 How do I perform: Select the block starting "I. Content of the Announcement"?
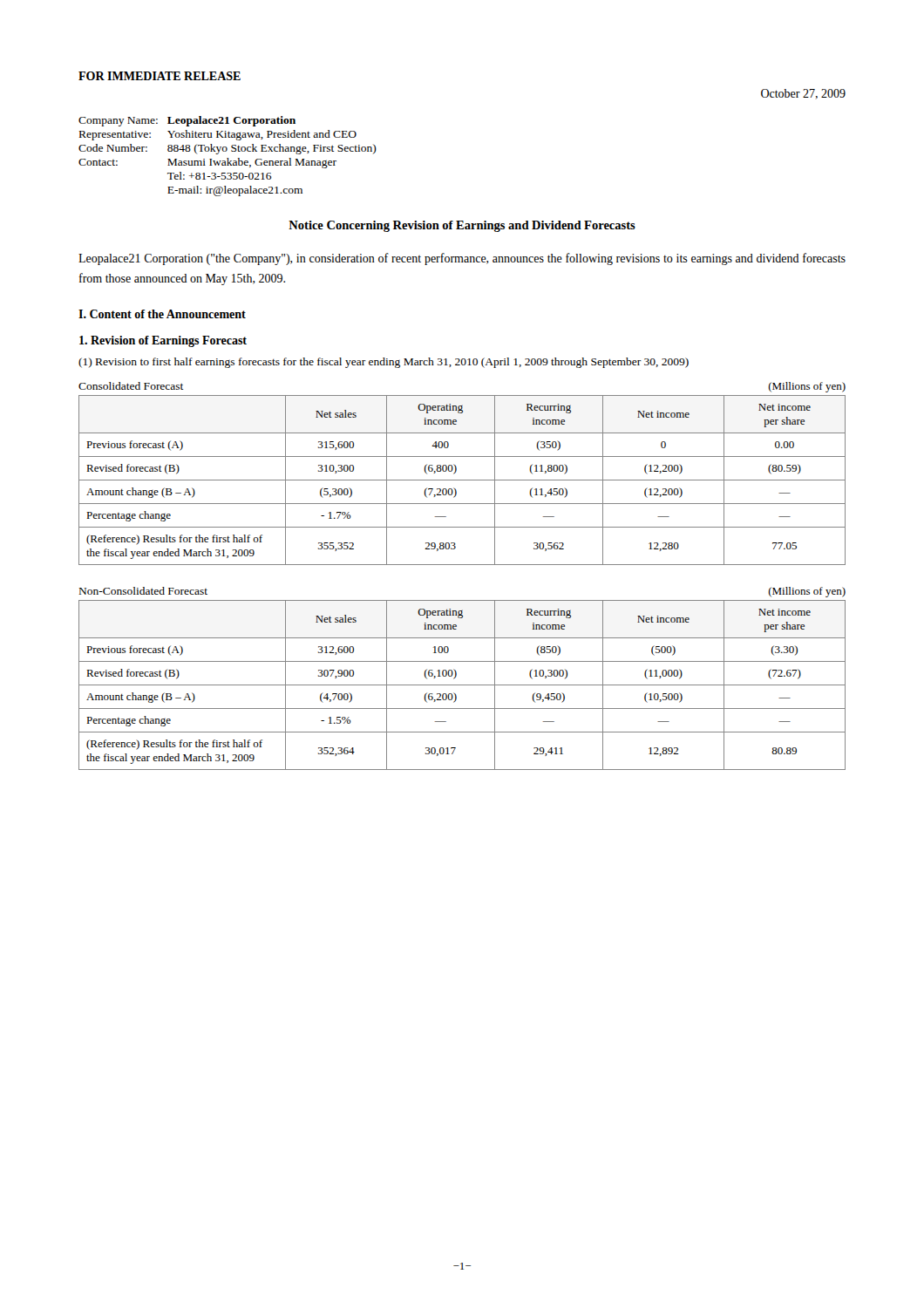point(162,314)
